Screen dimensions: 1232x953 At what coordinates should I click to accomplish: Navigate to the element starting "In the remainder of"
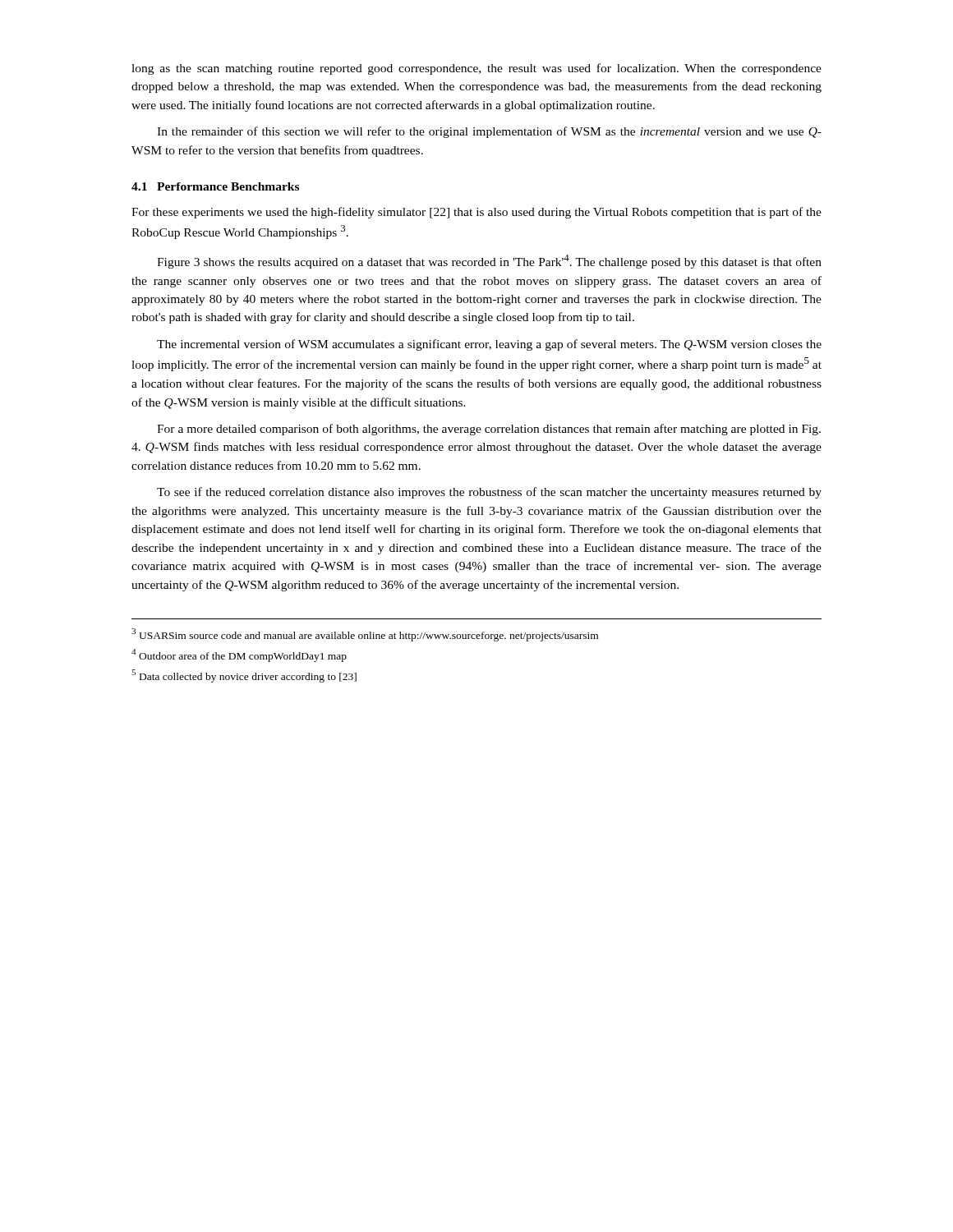[476, 141]
